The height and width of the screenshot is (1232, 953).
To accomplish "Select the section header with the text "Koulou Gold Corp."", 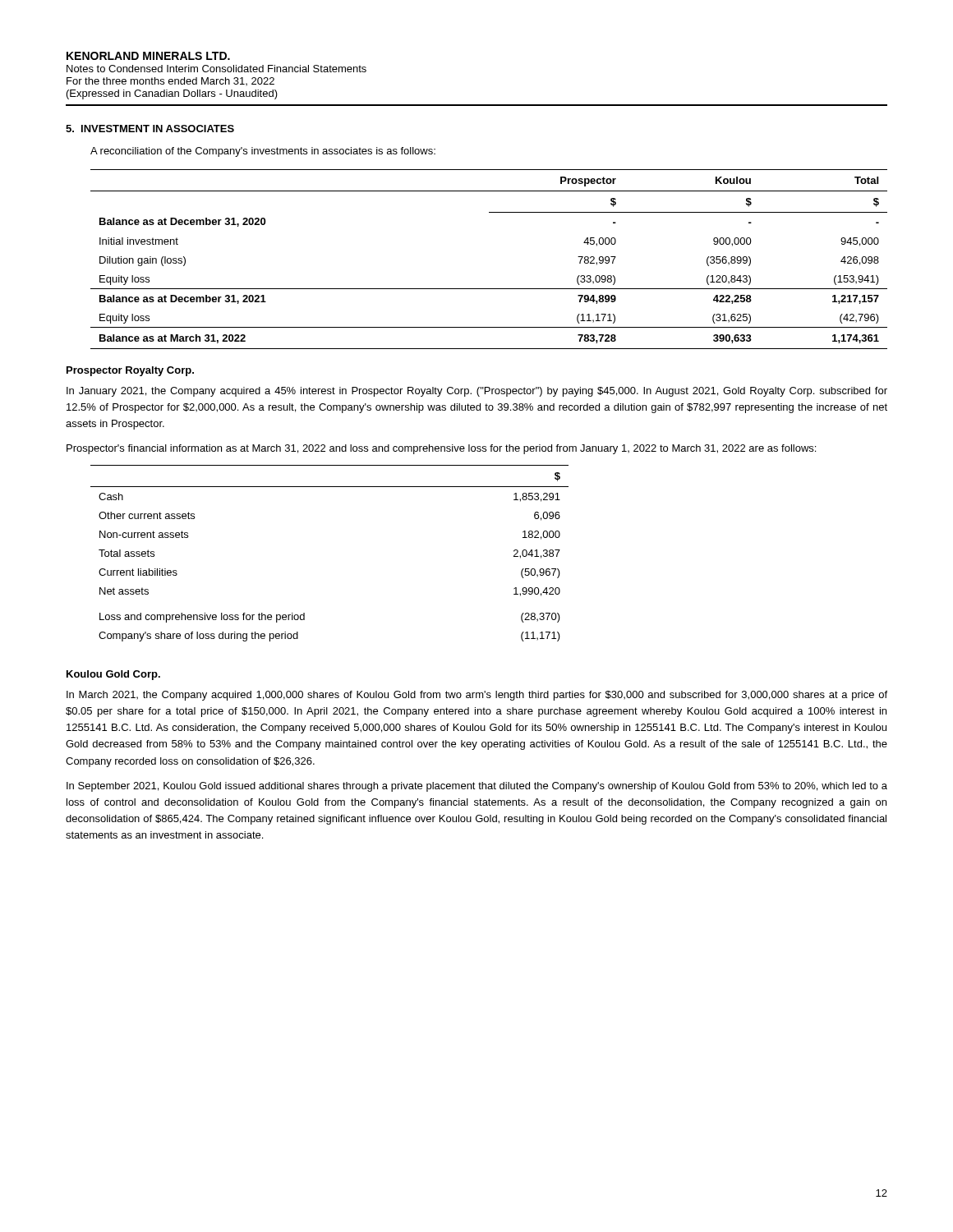I will (113, 674).
